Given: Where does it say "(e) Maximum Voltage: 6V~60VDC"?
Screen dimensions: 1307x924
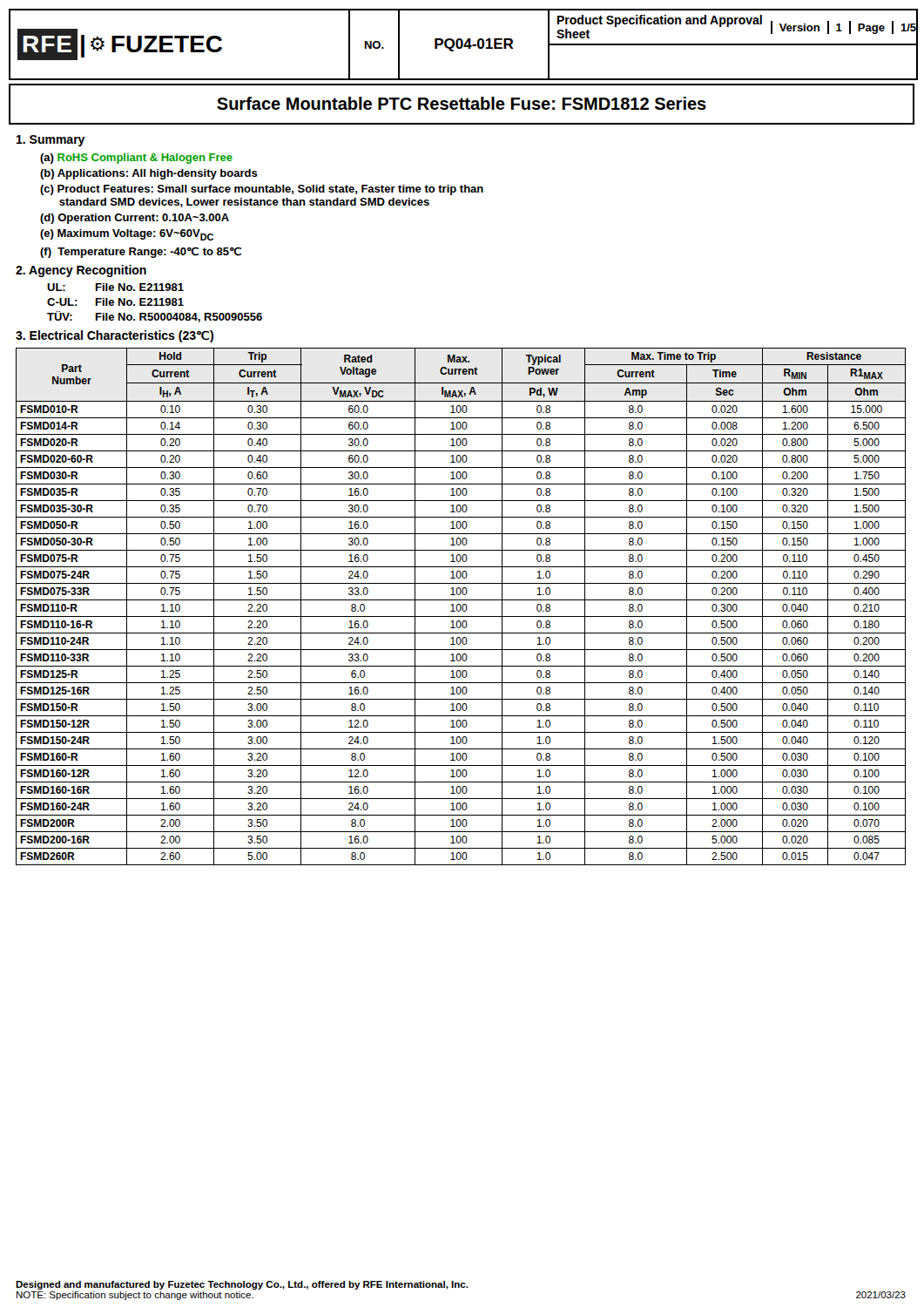Looking at the screenshot, I should coord(127,234).
